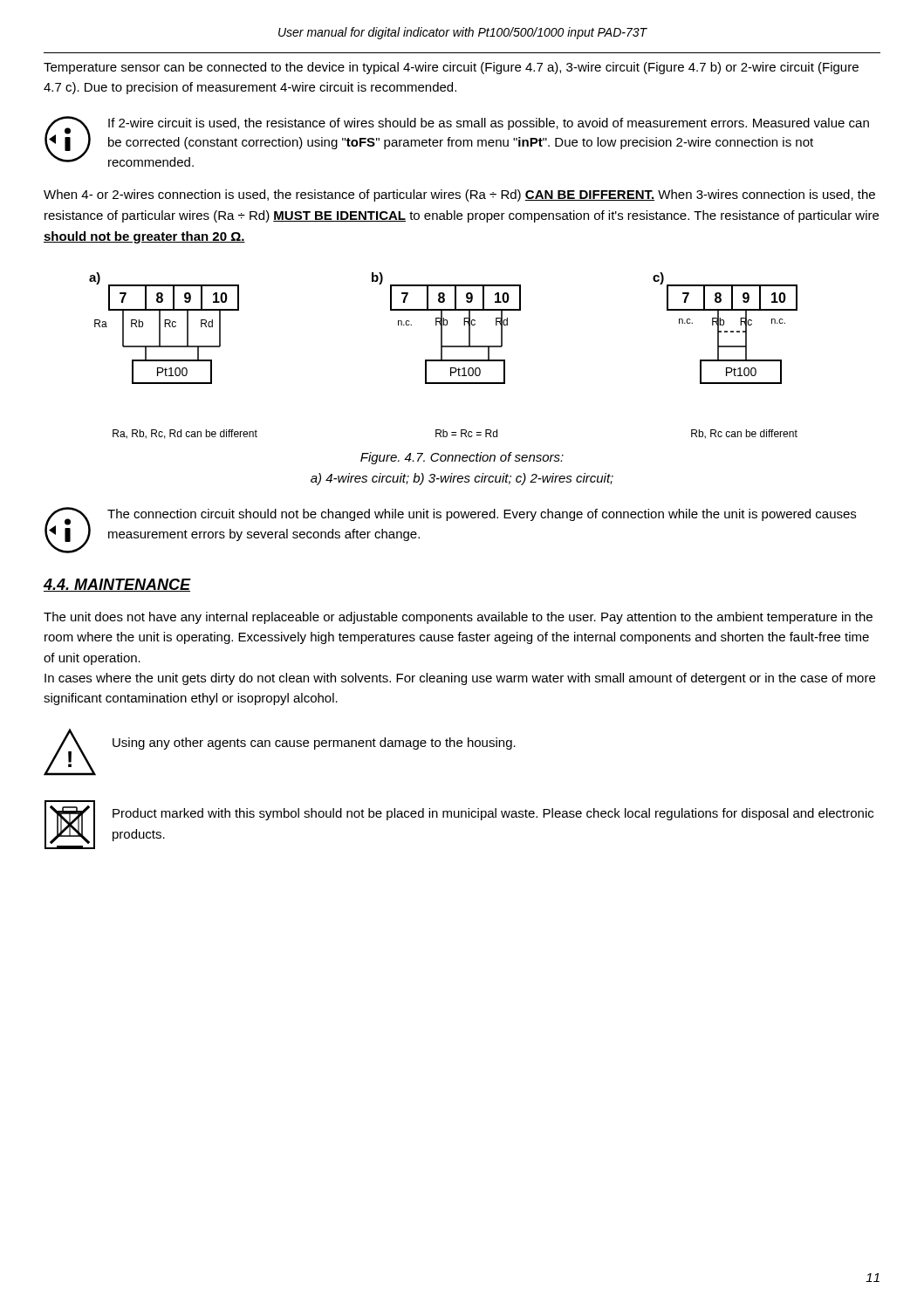The width and height of the screenshot is (924, 1309).
Task: Select the text block starting "When 4- or 2-wires connection is used, the"
Action: pos(461,215)
